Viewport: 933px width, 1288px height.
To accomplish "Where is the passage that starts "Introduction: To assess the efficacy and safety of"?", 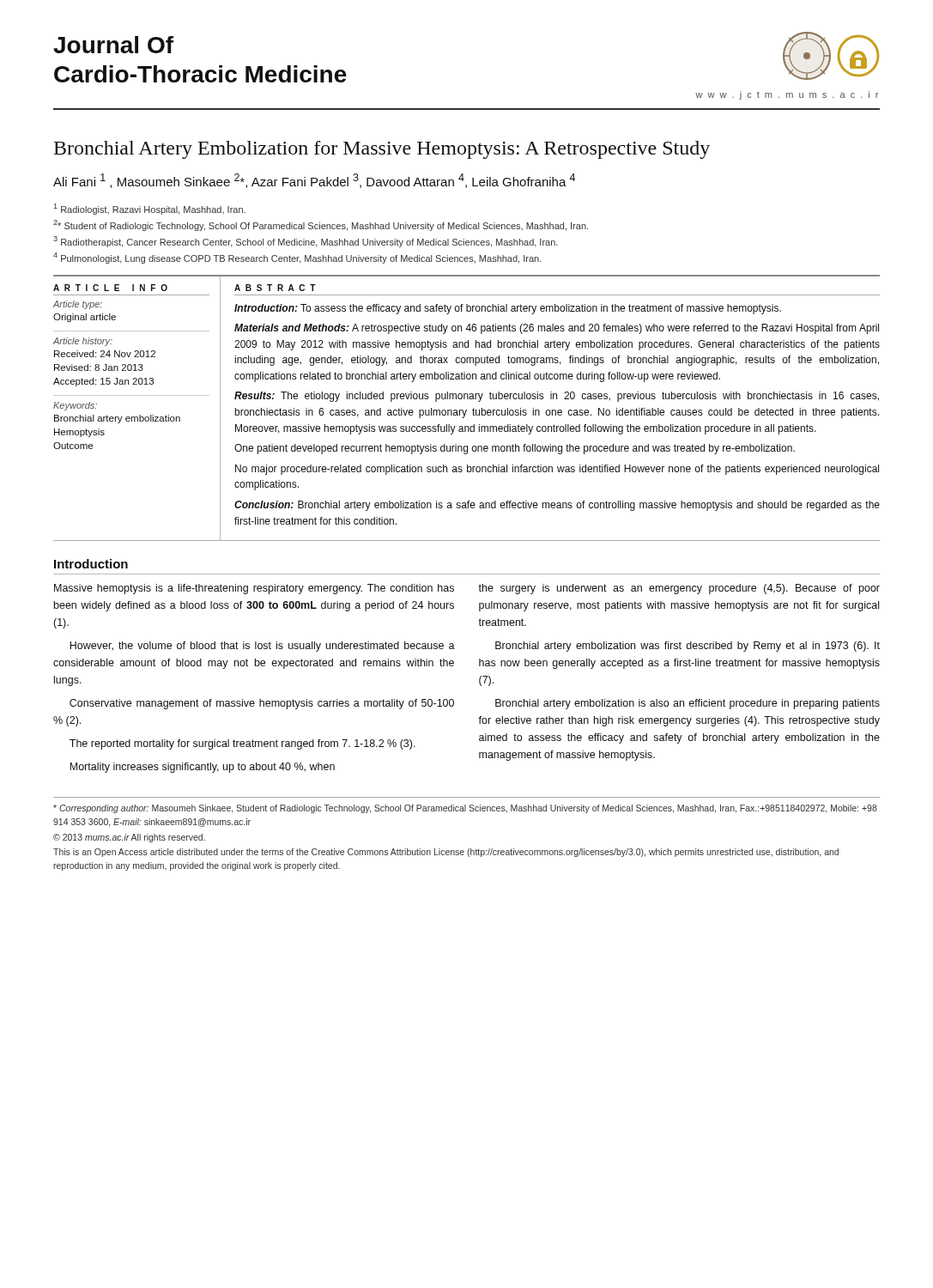I will [557, 415].
